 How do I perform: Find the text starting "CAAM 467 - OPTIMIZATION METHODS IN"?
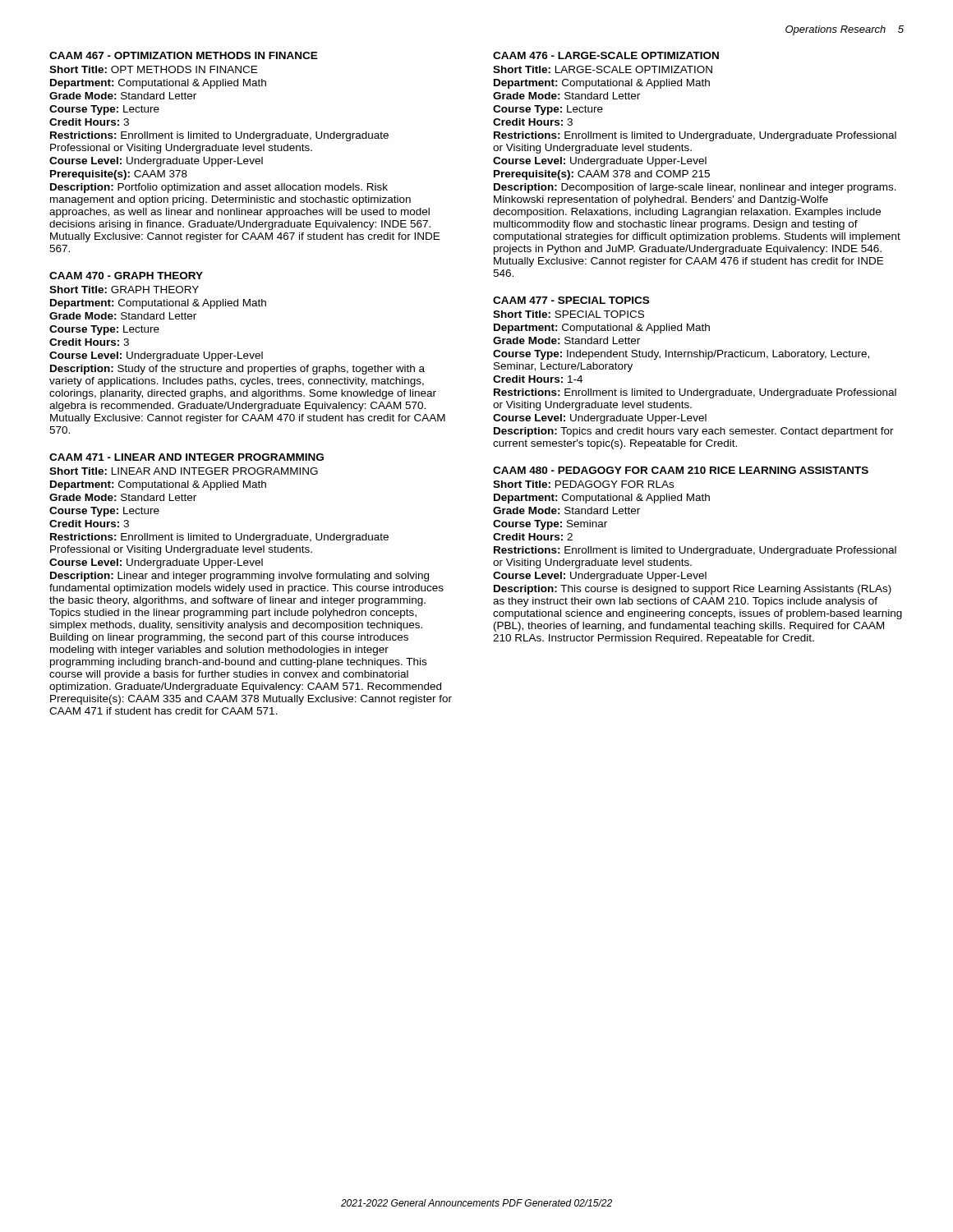pos(251,152)
